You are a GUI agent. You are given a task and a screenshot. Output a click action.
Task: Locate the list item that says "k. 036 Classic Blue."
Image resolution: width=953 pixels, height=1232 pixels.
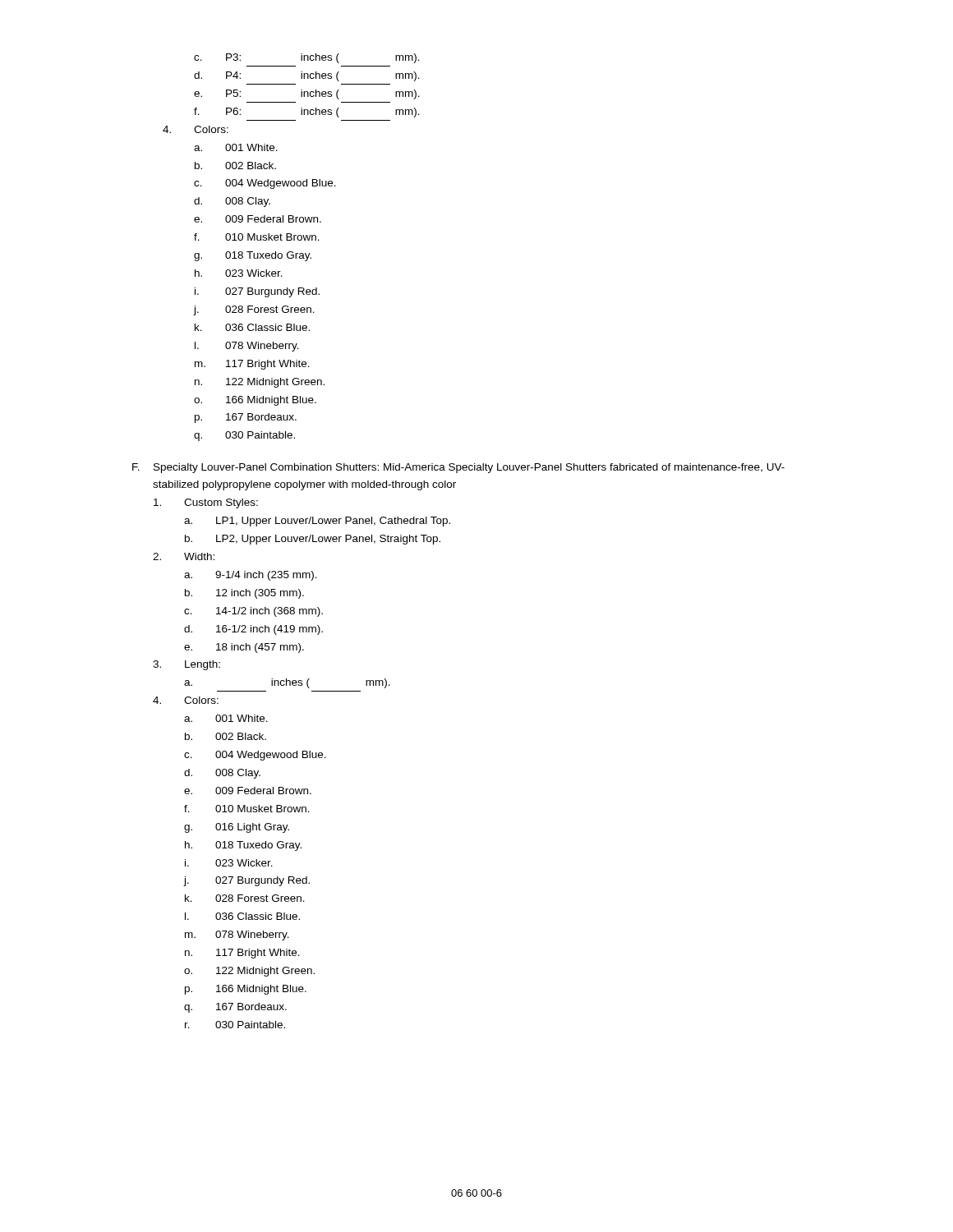pyautogui.click(x=252, y=327)
